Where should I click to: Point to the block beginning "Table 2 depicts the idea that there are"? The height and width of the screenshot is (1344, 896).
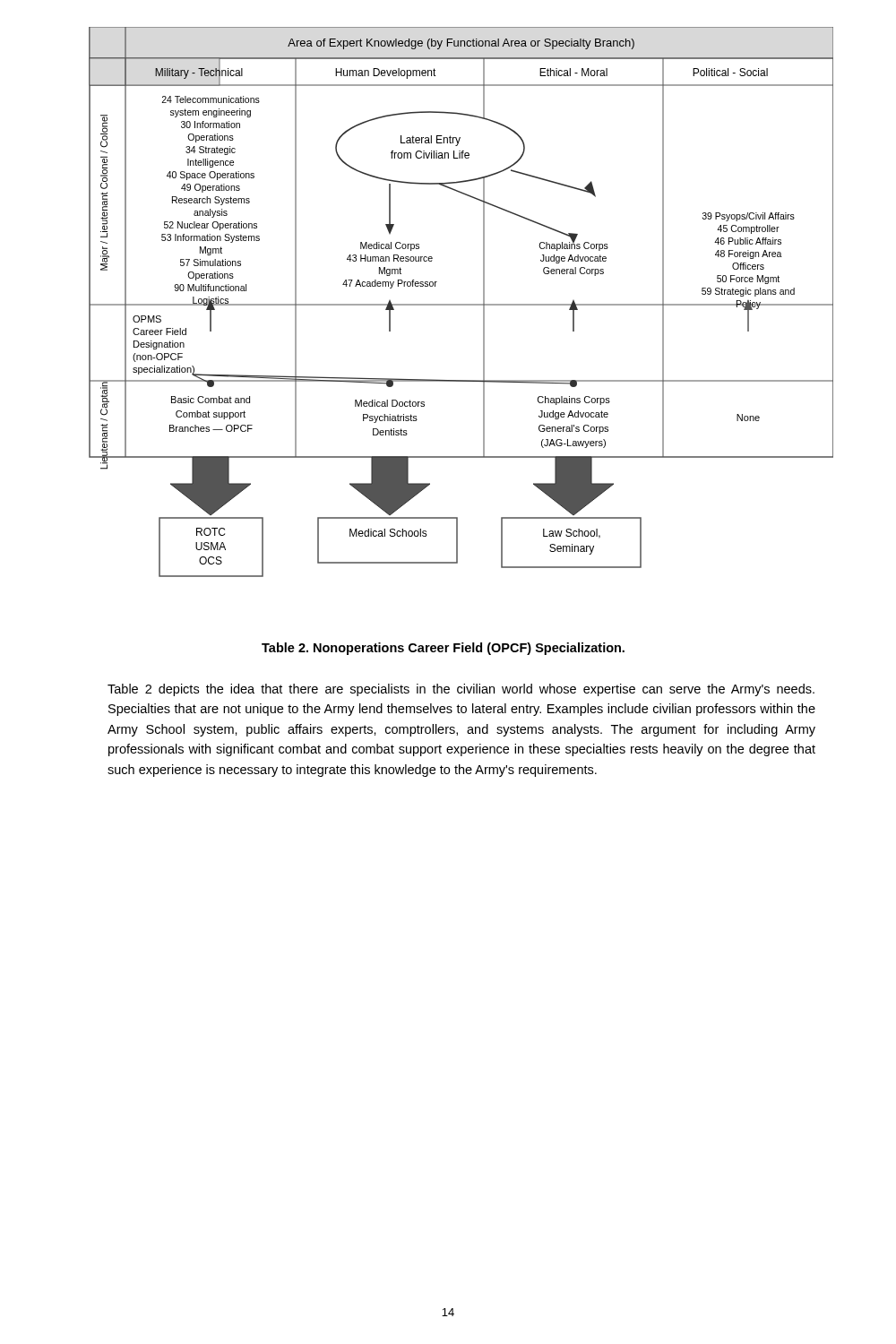coord(461,729)
